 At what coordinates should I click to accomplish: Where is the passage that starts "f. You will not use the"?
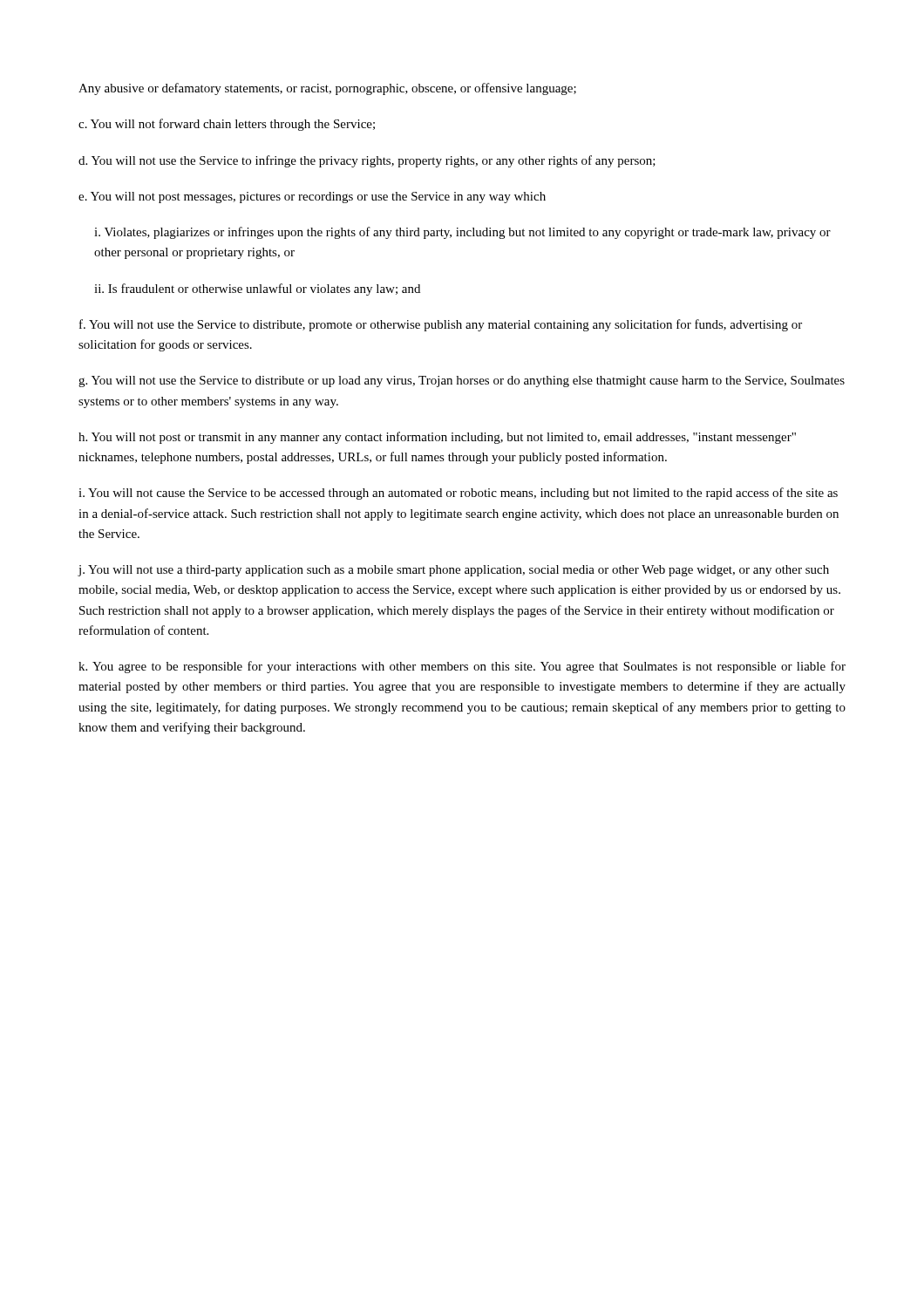click(x=440, y=334)
